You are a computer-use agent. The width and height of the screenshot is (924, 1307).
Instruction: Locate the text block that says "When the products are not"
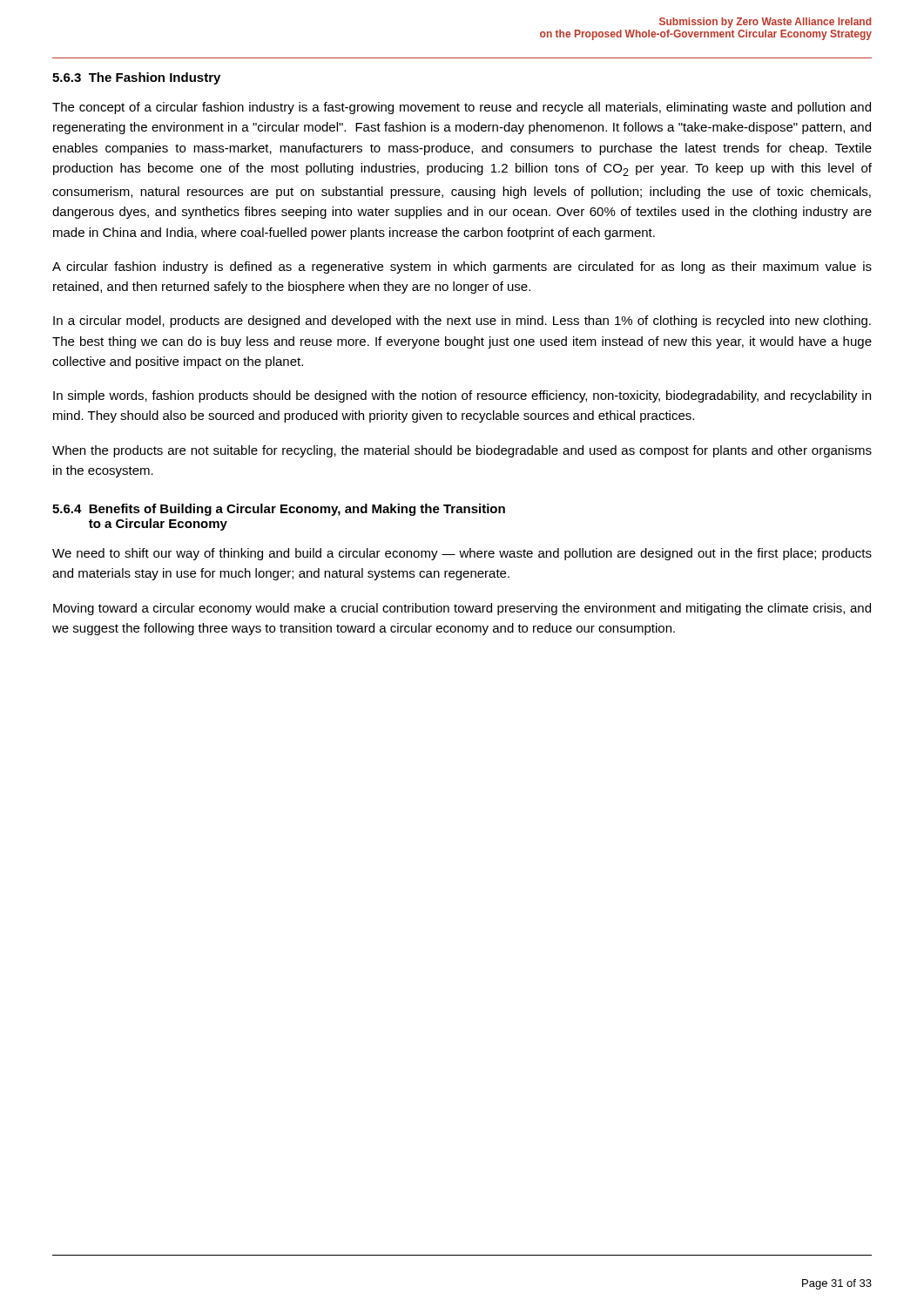click(462, 460)
